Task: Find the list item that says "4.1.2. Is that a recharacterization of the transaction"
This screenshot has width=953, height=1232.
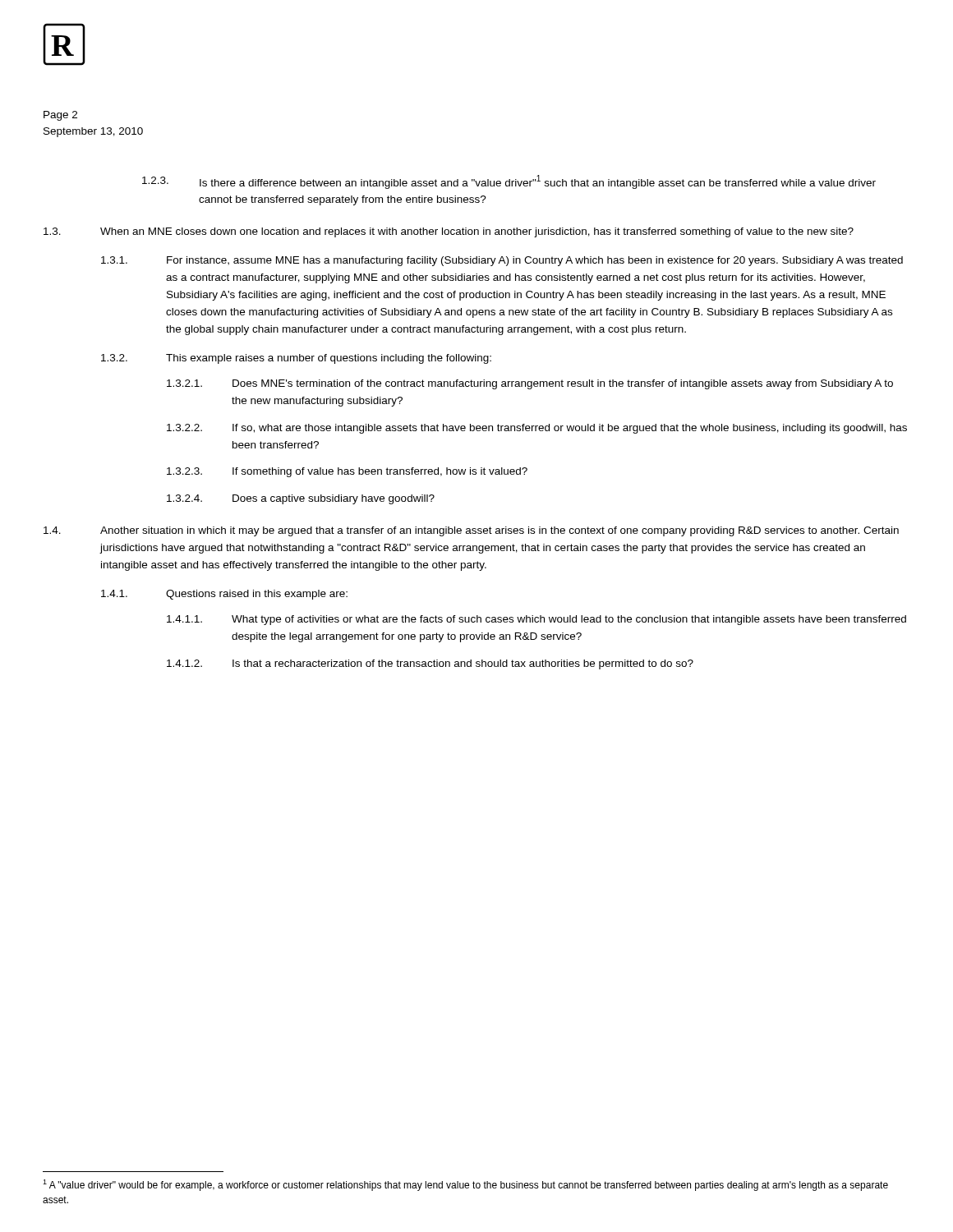Action: click(538, 664)
